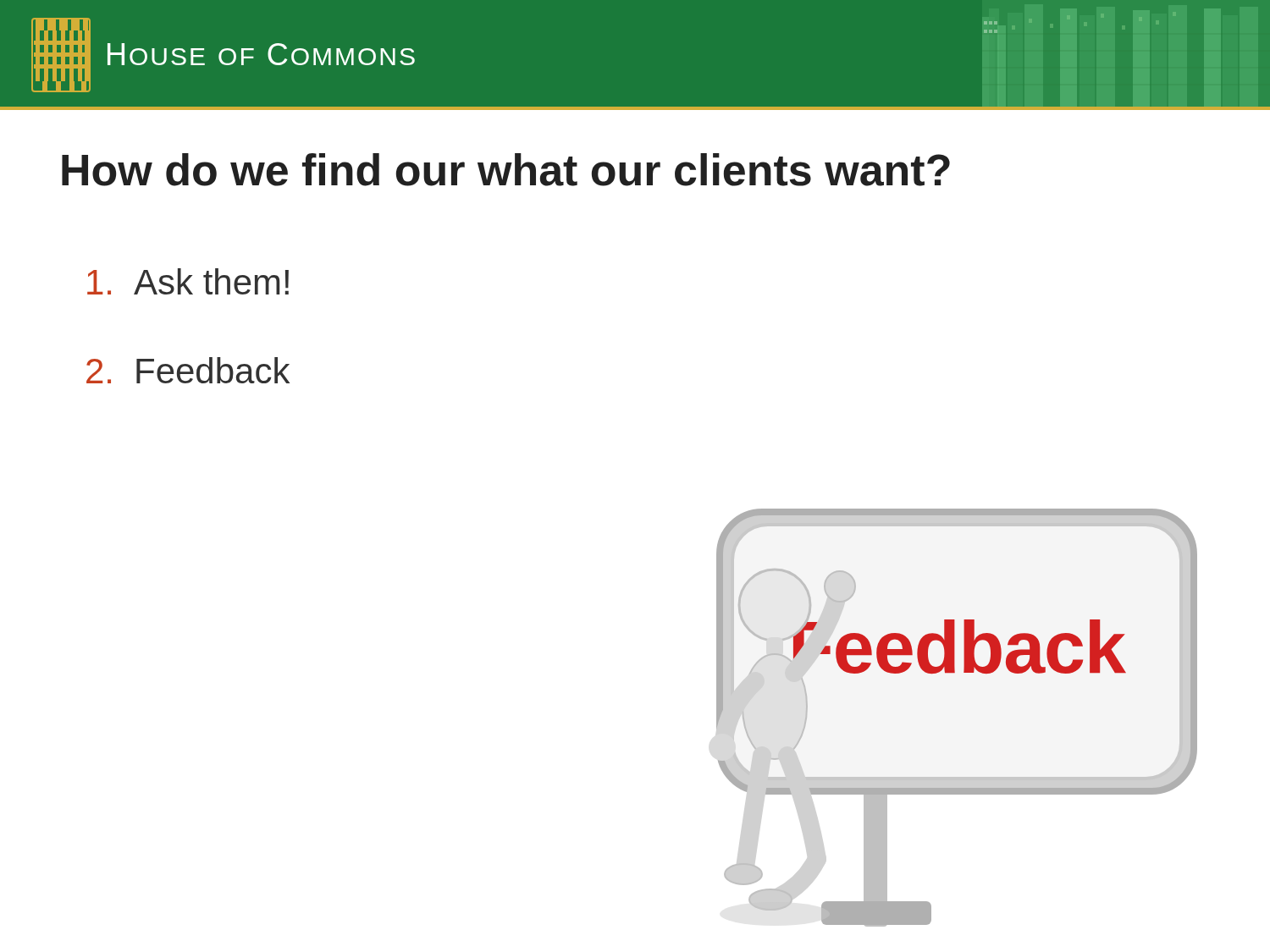
Task: Select the illustration
Action: [x=914, y=694]
